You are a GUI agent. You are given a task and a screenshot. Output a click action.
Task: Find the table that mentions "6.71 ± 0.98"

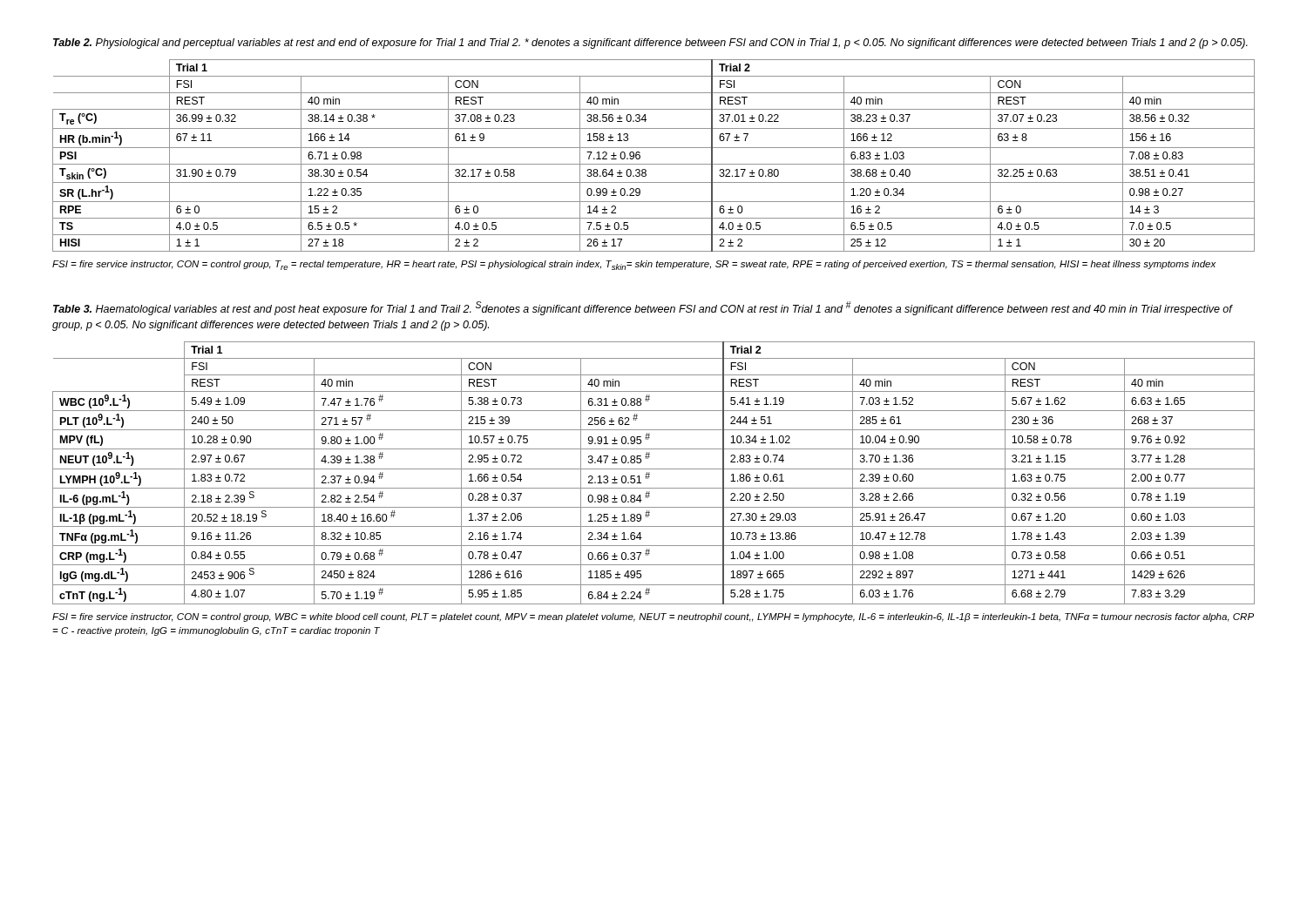pos(654,156)
